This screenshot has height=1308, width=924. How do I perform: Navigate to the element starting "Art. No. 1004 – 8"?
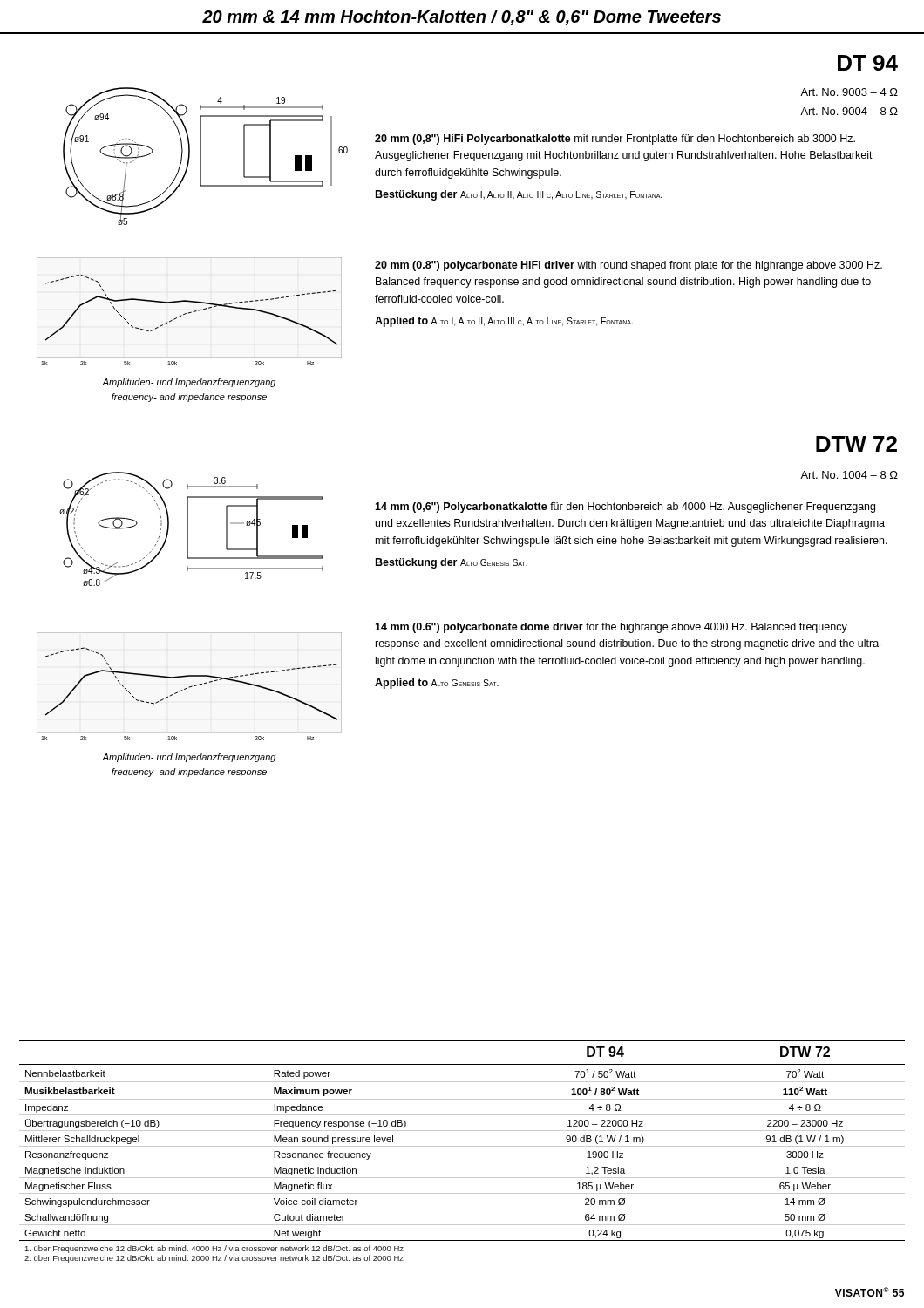(849, 475)
